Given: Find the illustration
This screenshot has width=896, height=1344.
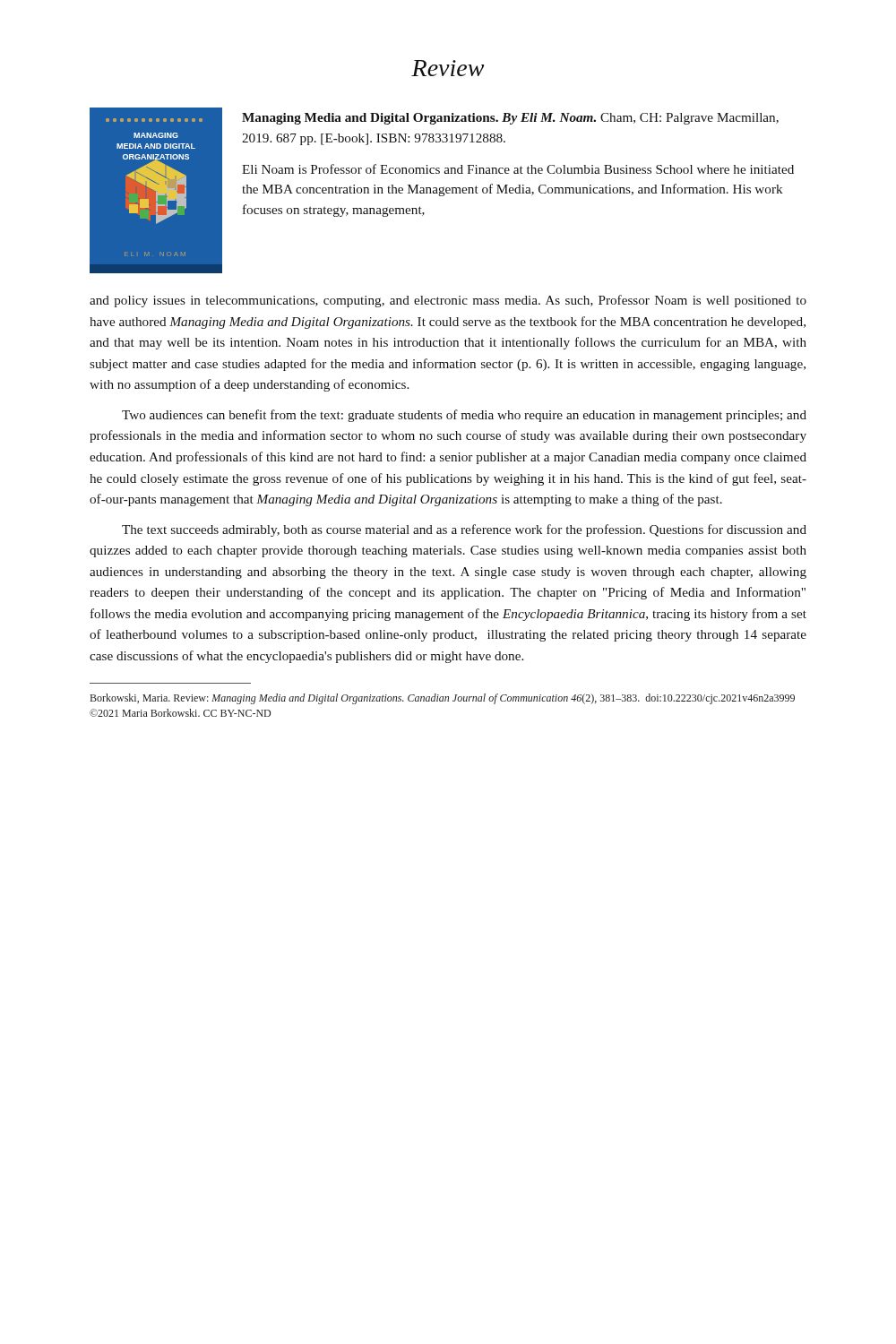Looking at the screenshot, I should [x=156, y=190].
